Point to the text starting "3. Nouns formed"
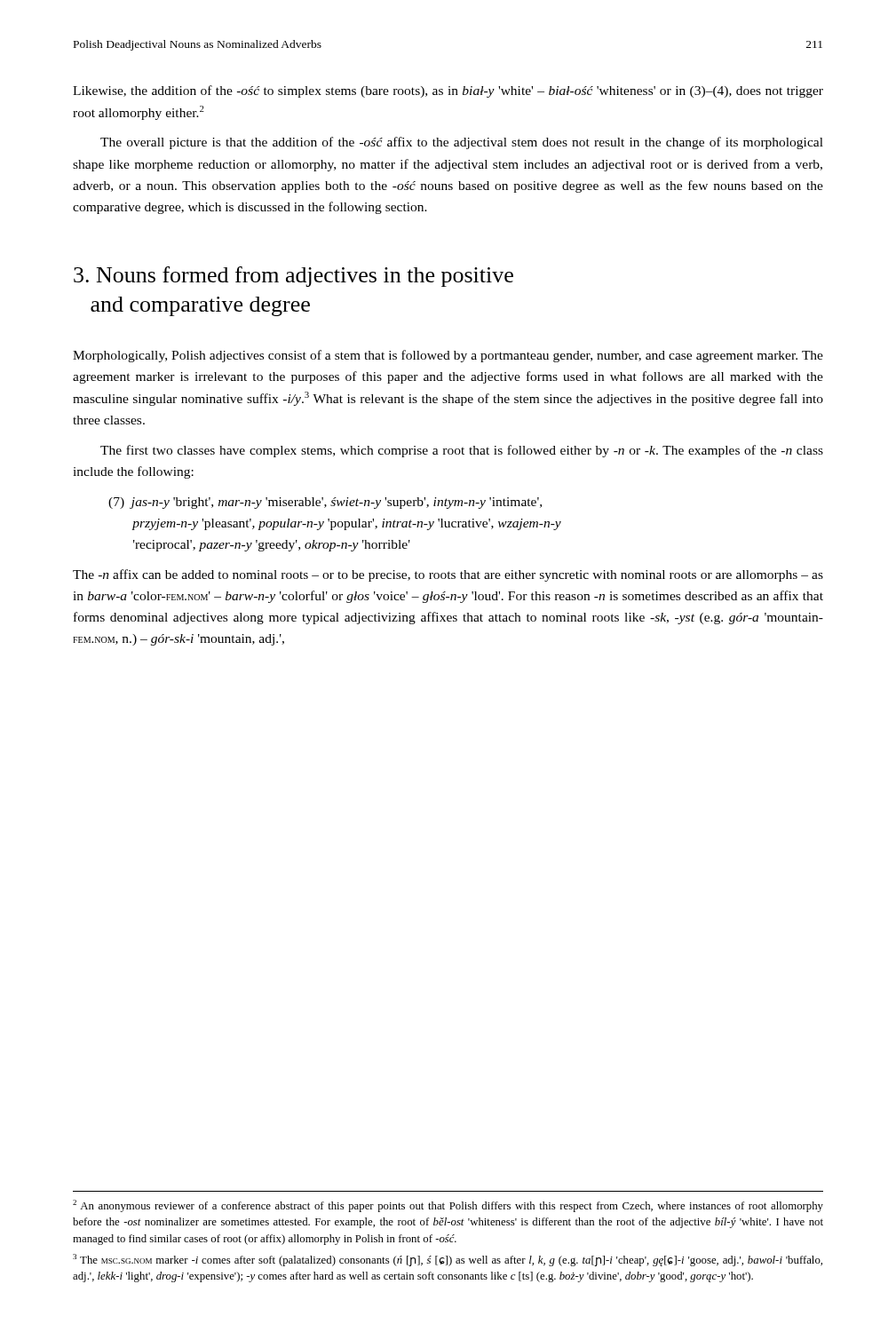Image resolution: width=896 pixels, height=1332 pixels. 293,289
